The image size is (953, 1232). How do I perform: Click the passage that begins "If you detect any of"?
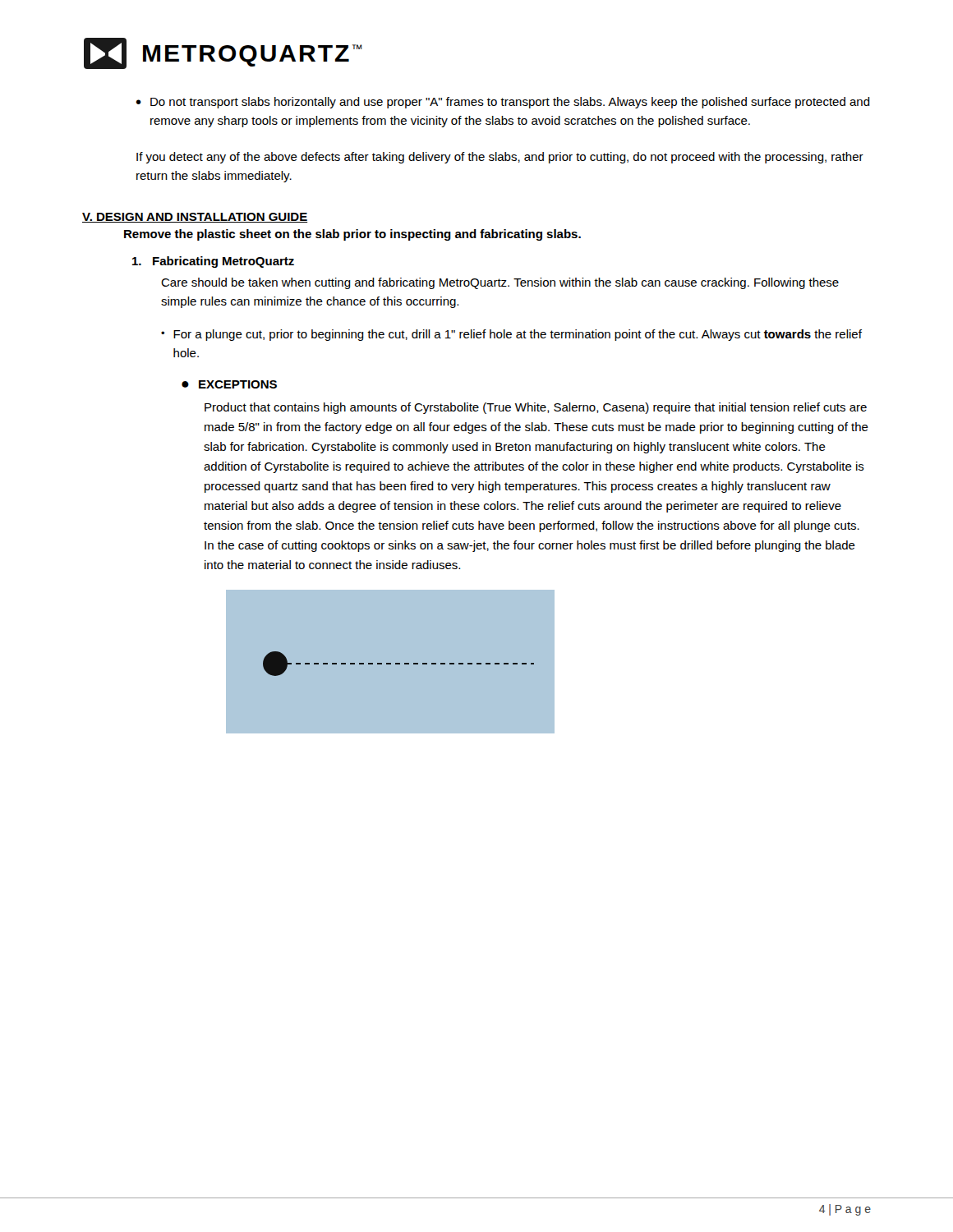click(499, 166)
